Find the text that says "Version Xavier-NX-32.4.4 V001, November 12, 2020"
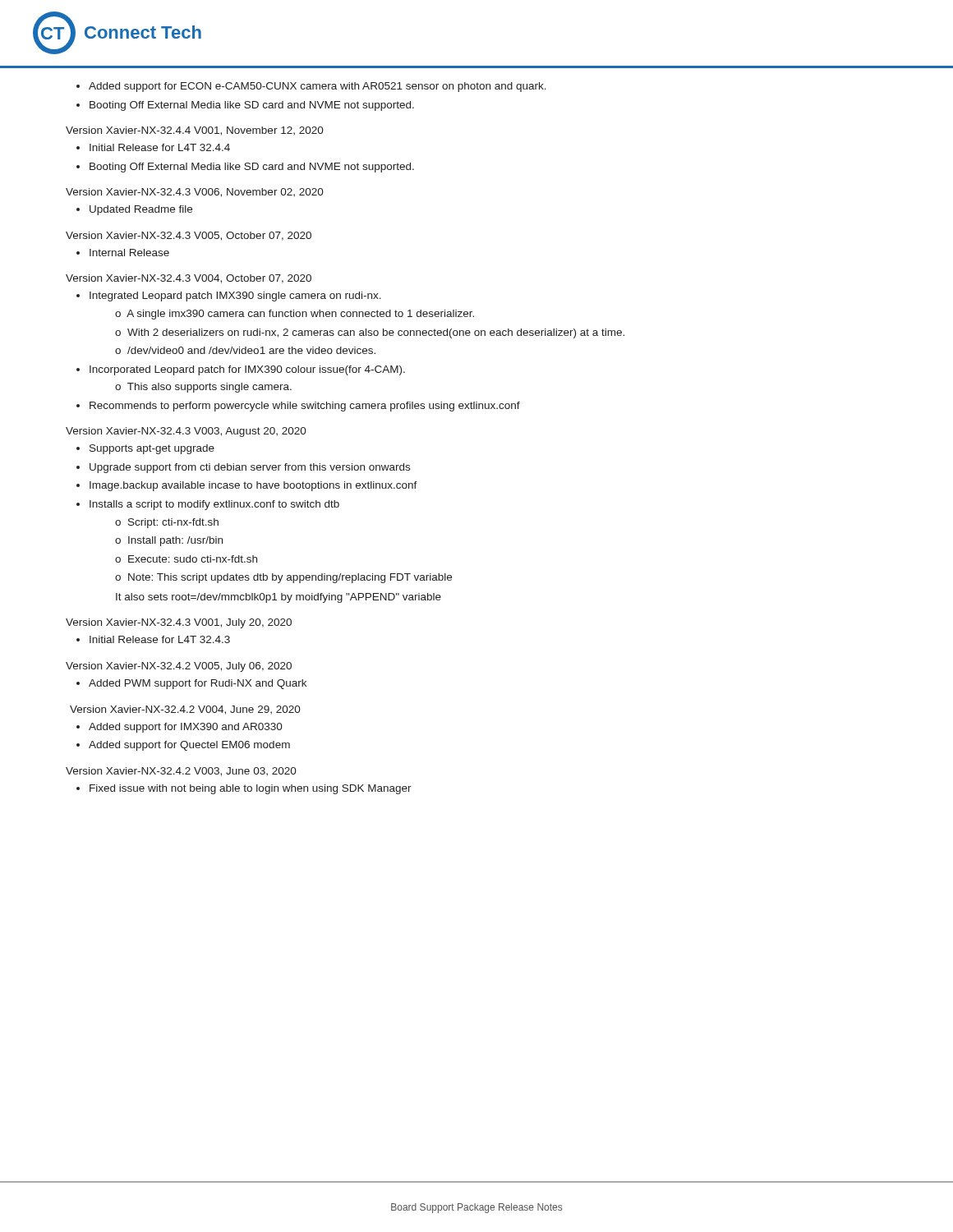Screen dimensions: 1232x953 pyautogui.click(x=195, y=130)
